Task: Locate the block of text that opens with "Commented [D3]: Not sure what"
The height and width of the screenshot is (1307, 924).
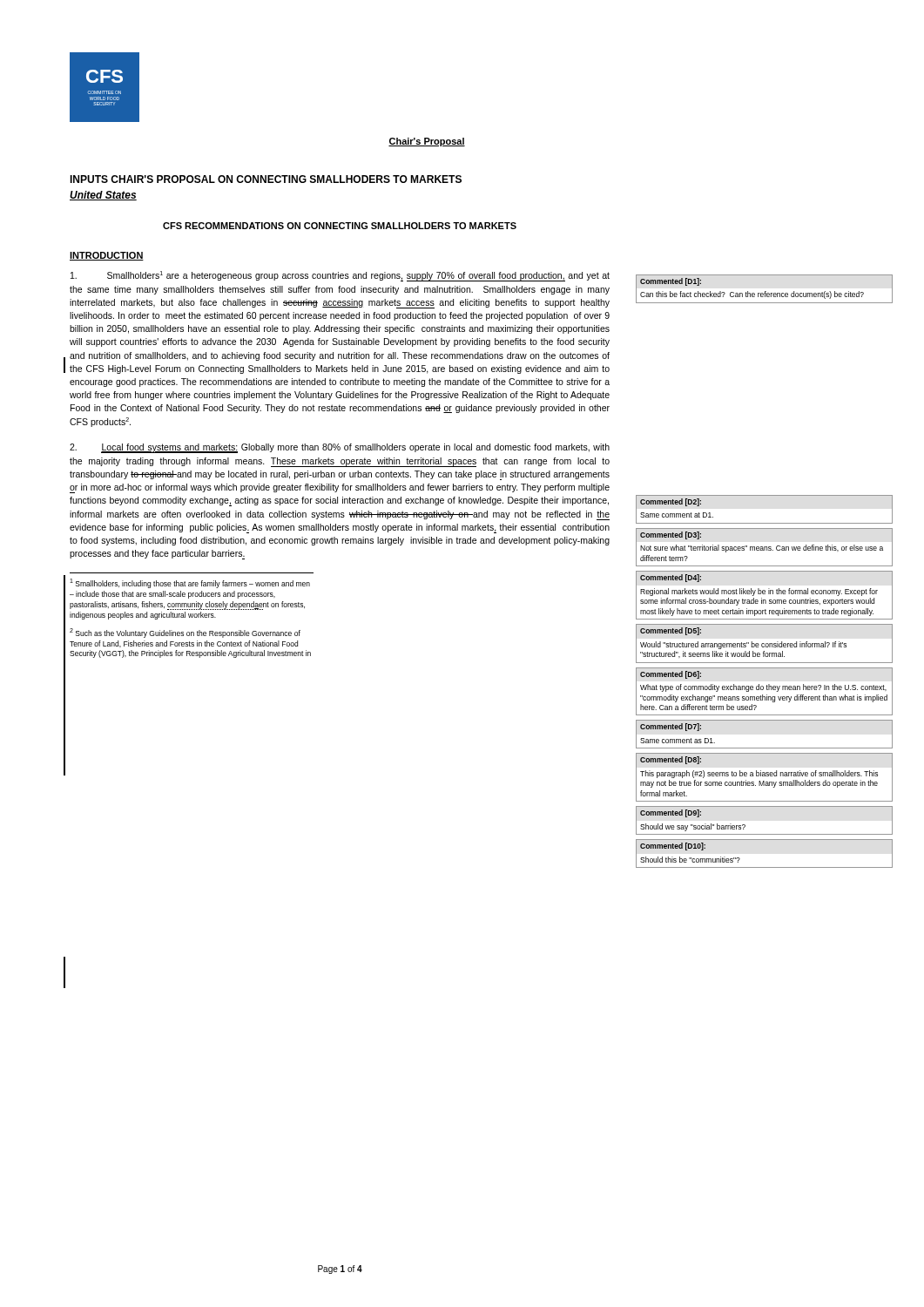Action: (764, 547)
